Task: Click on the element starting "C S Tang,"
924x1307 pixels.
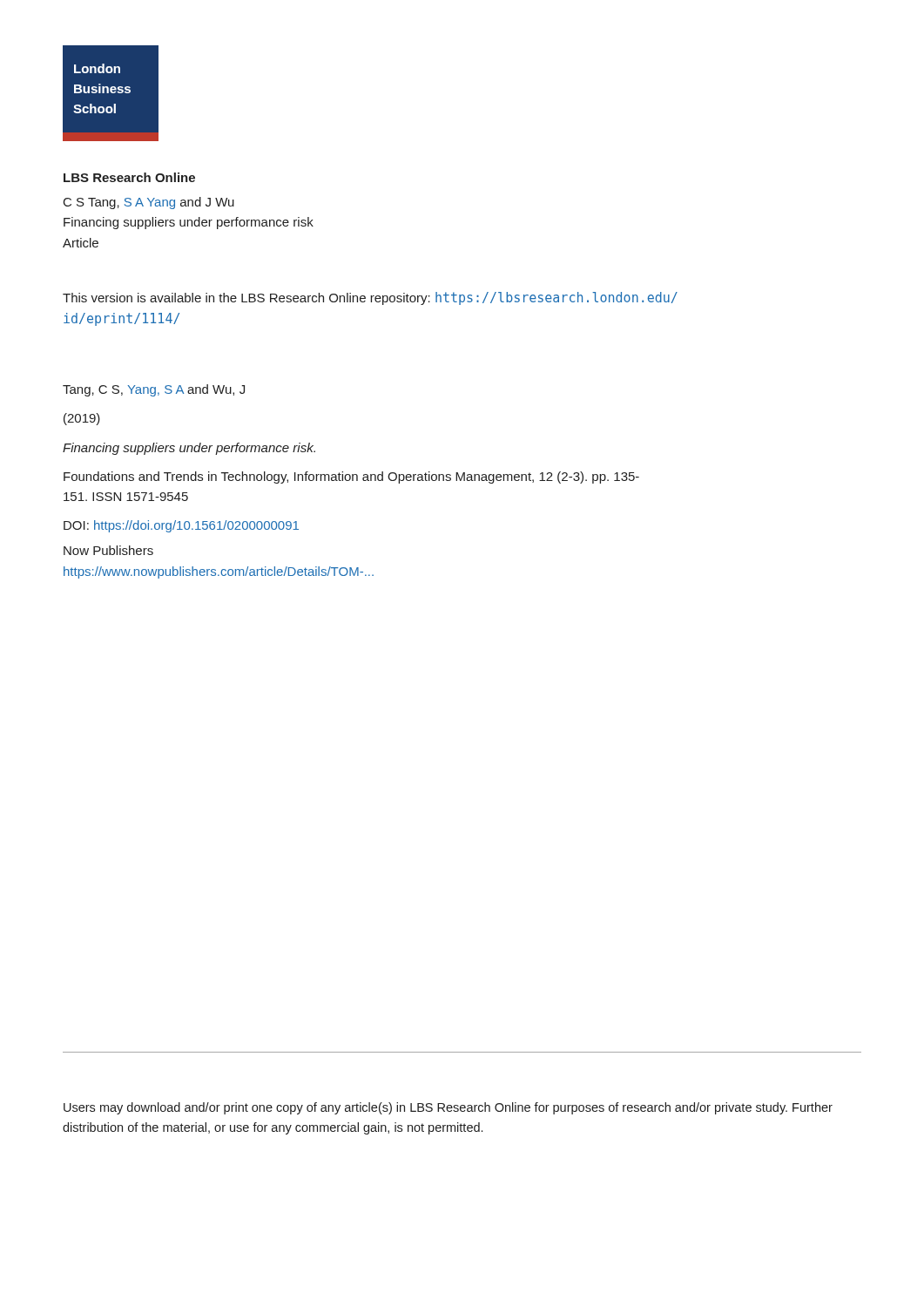Action: pos(188,222)
